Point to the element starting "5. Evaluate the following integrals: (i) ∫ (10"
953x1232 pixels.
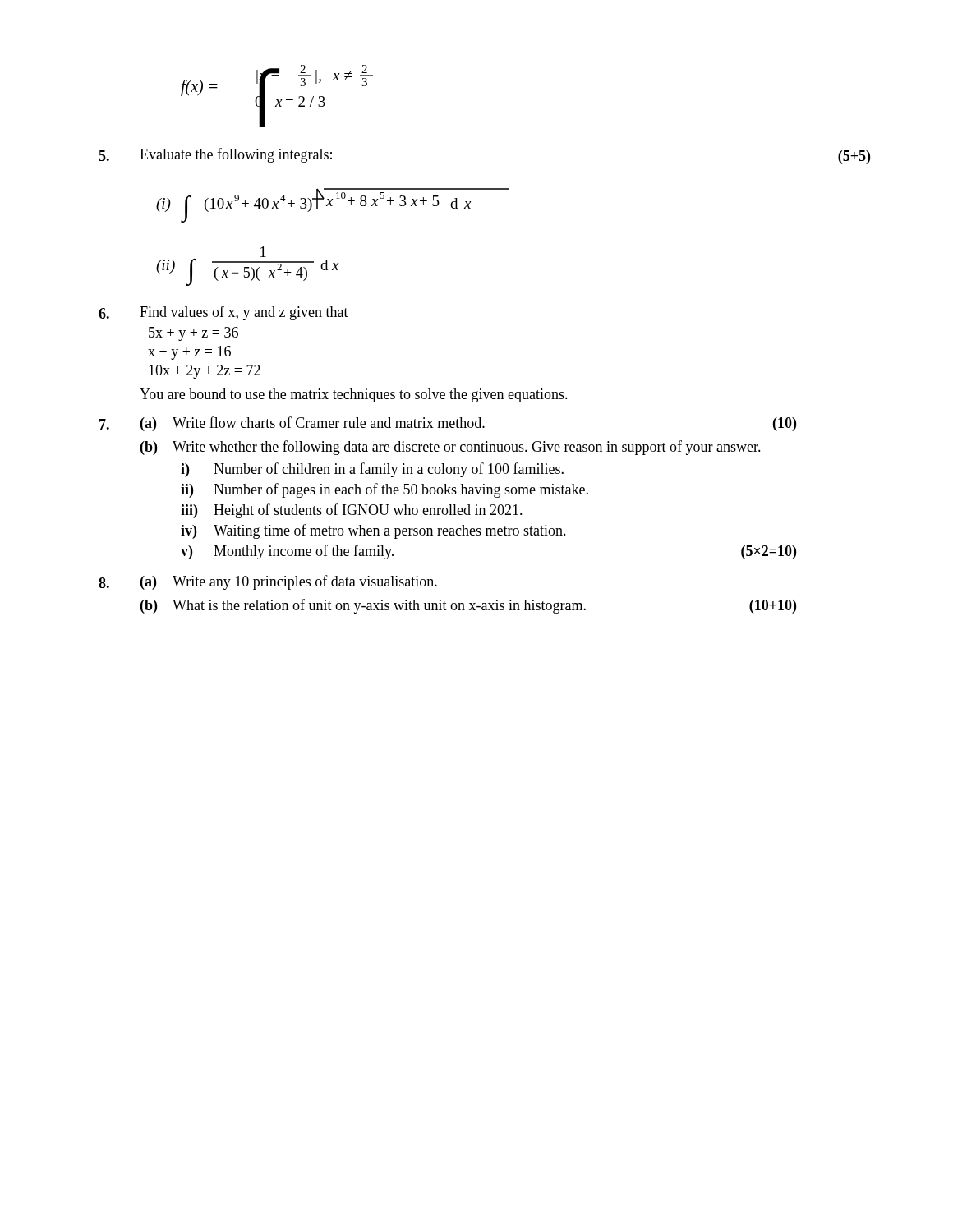[x=243, y=156]
